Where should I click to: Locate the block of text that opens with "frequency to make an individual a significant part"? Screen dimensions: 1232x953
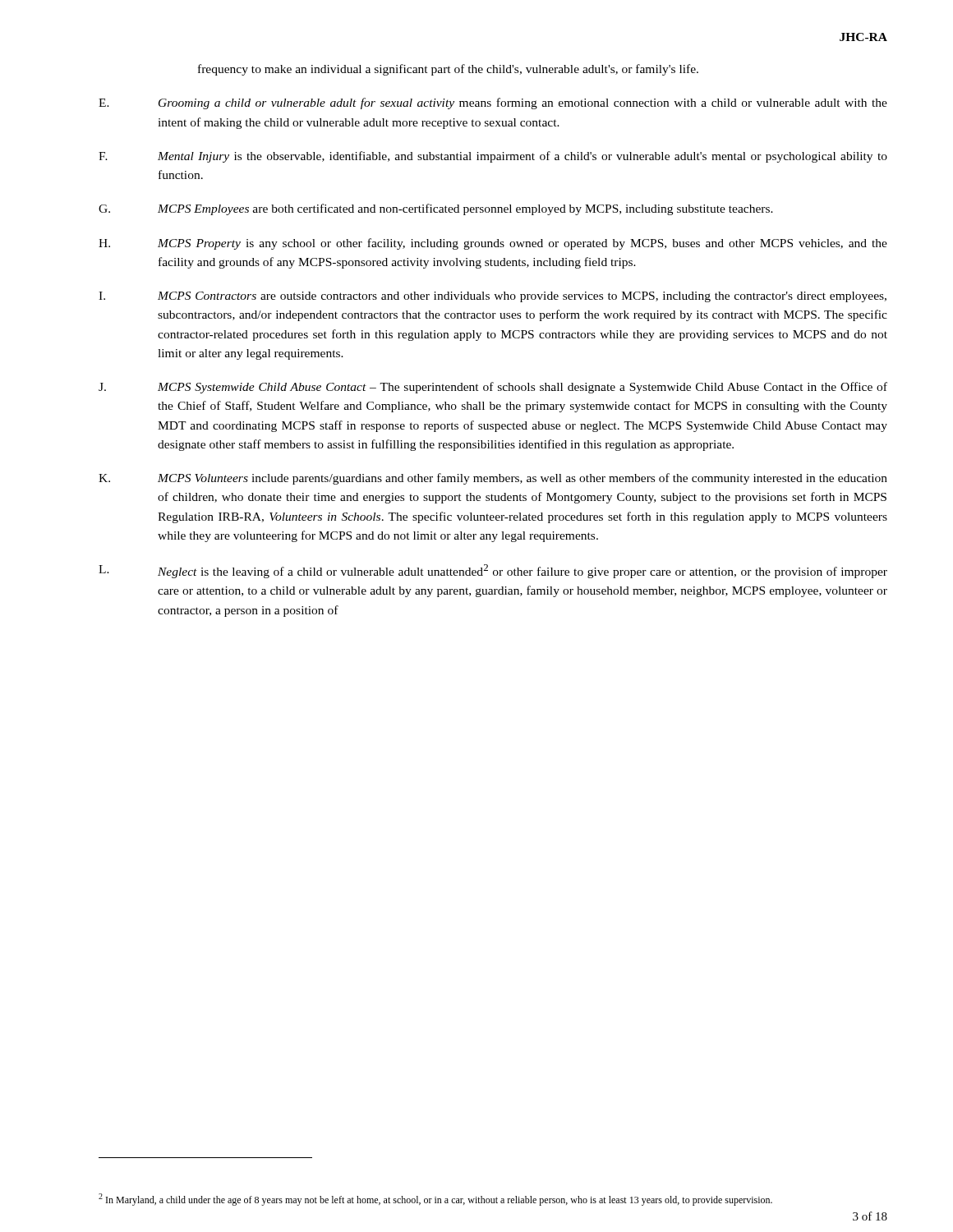pyautogui.click(x=448, y=69)
